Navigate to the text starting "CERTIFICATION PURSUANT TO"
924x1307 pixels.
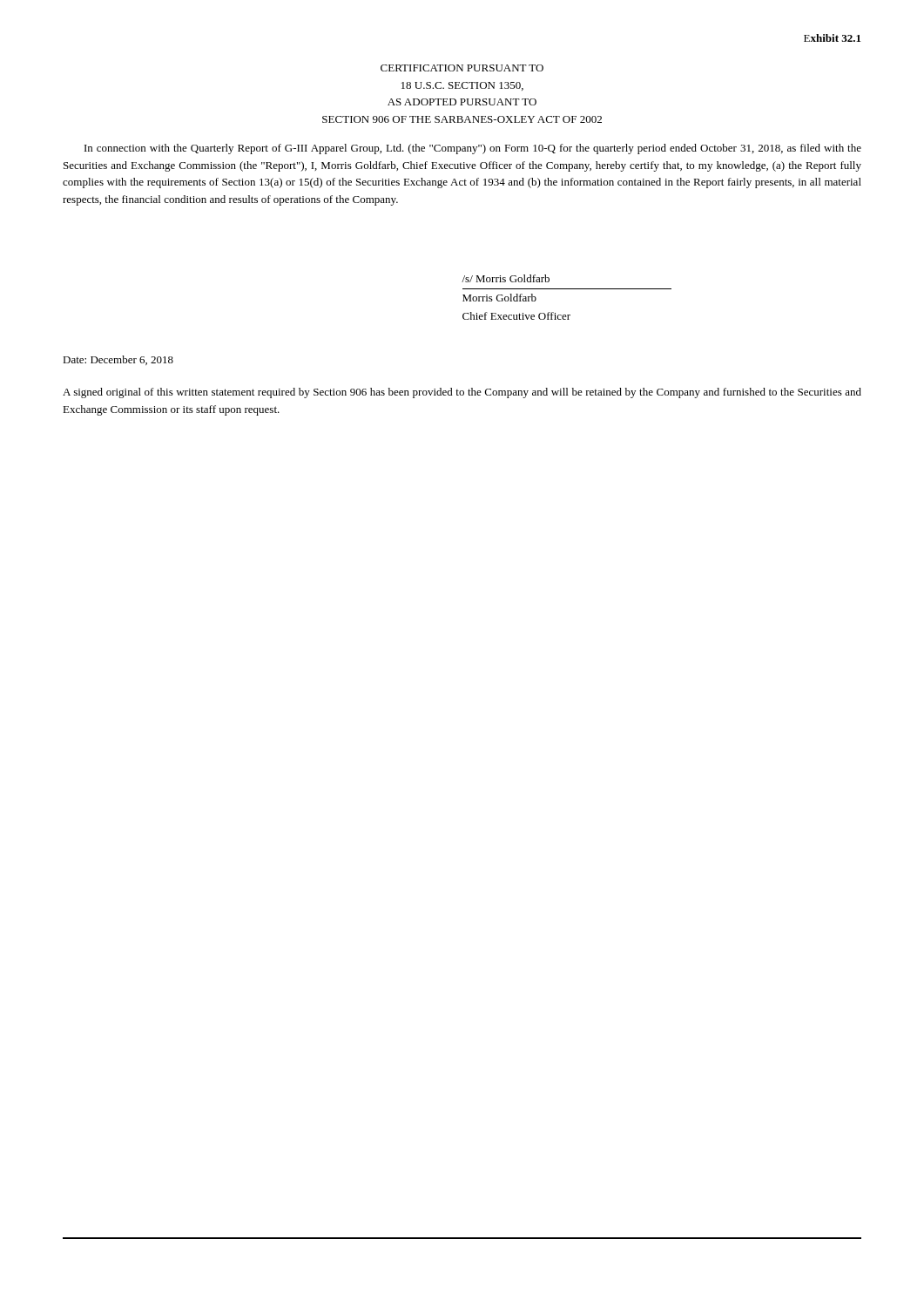click(462, 93)
